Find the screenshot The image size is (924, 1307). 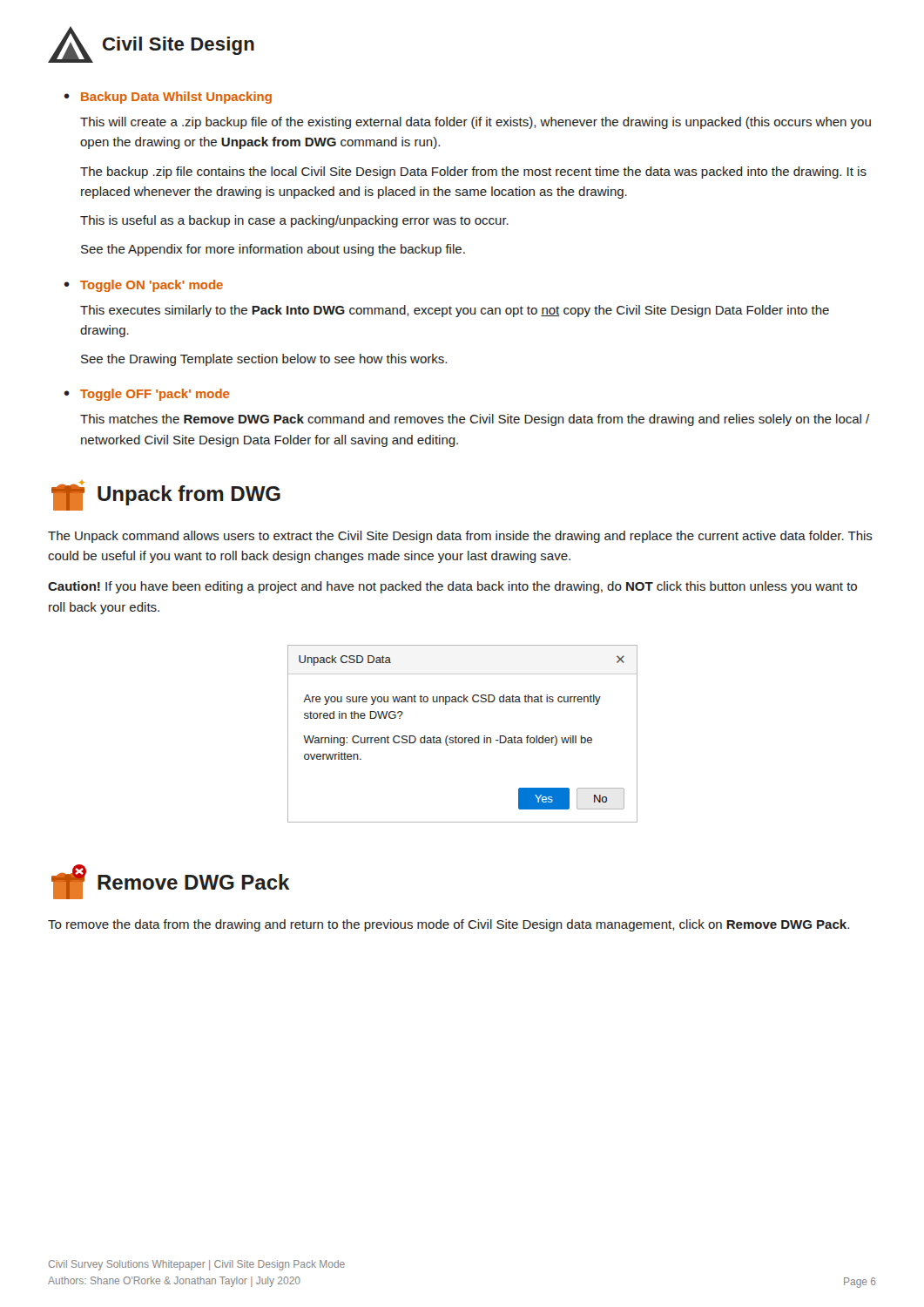462,735
